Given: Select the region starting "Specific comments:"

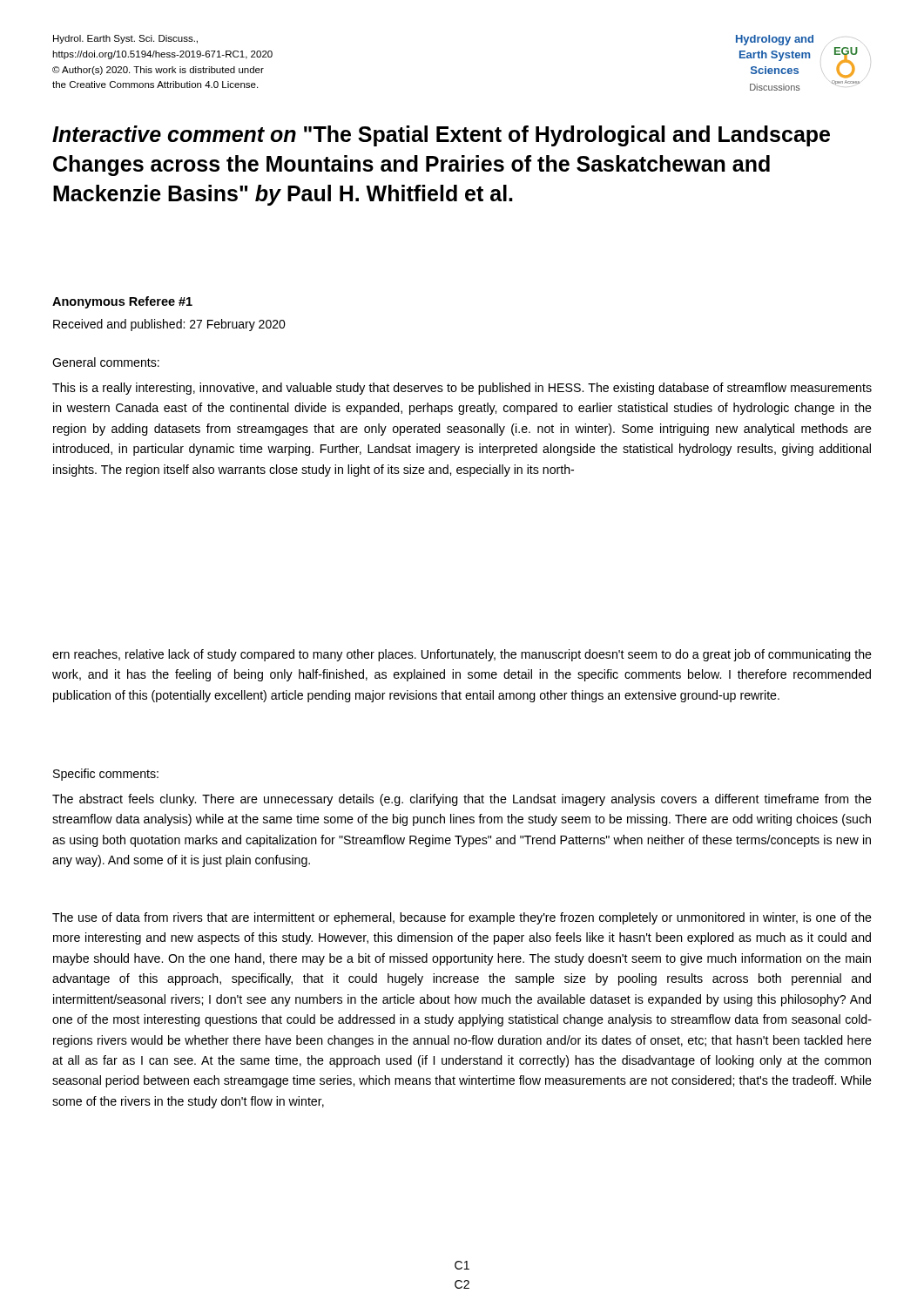Looking at the screenshot, I should pyautogui.click(x=106, y=774).
